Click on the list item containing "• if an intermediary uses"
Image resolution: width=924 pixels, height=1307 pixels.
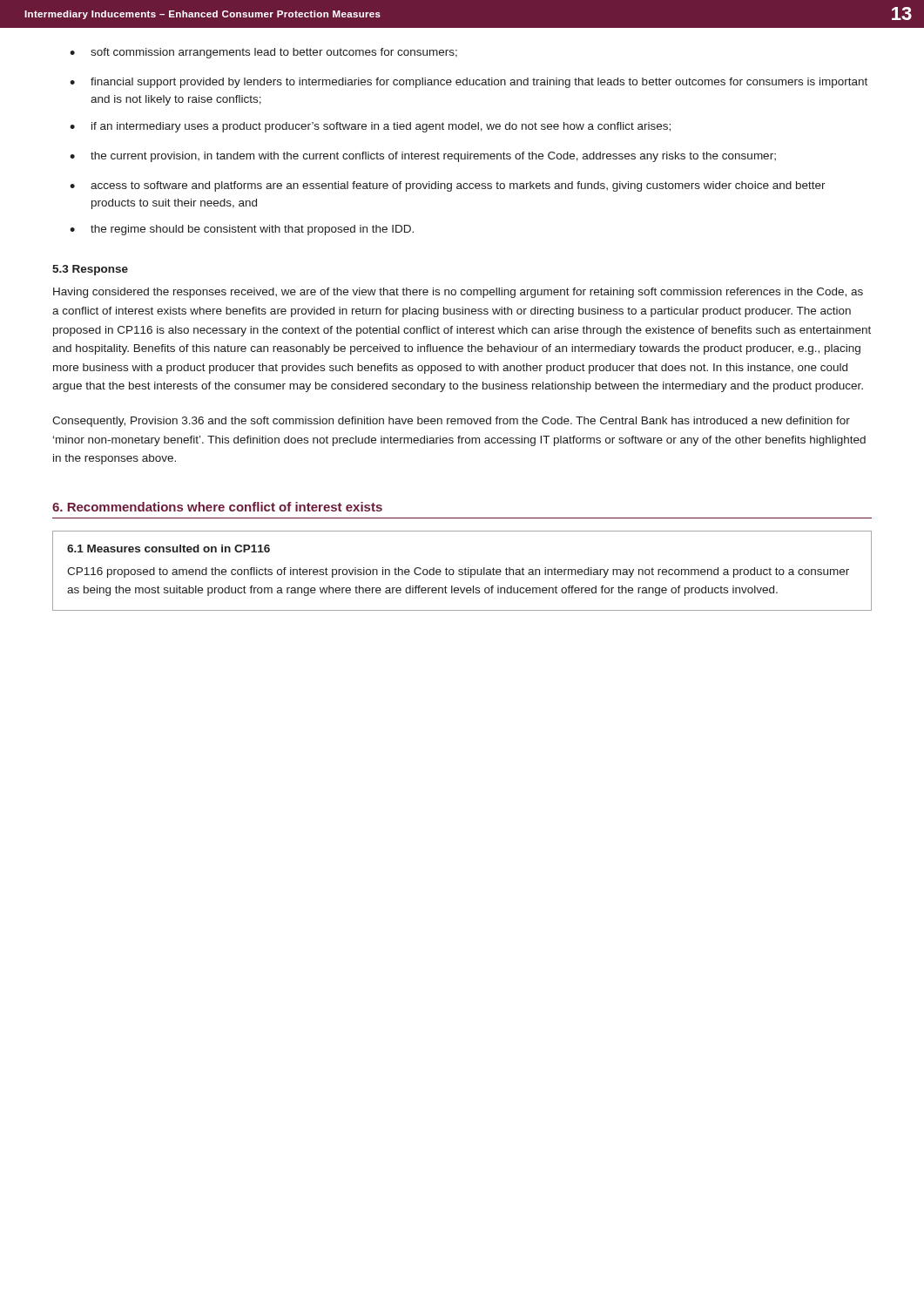(371, 128)
